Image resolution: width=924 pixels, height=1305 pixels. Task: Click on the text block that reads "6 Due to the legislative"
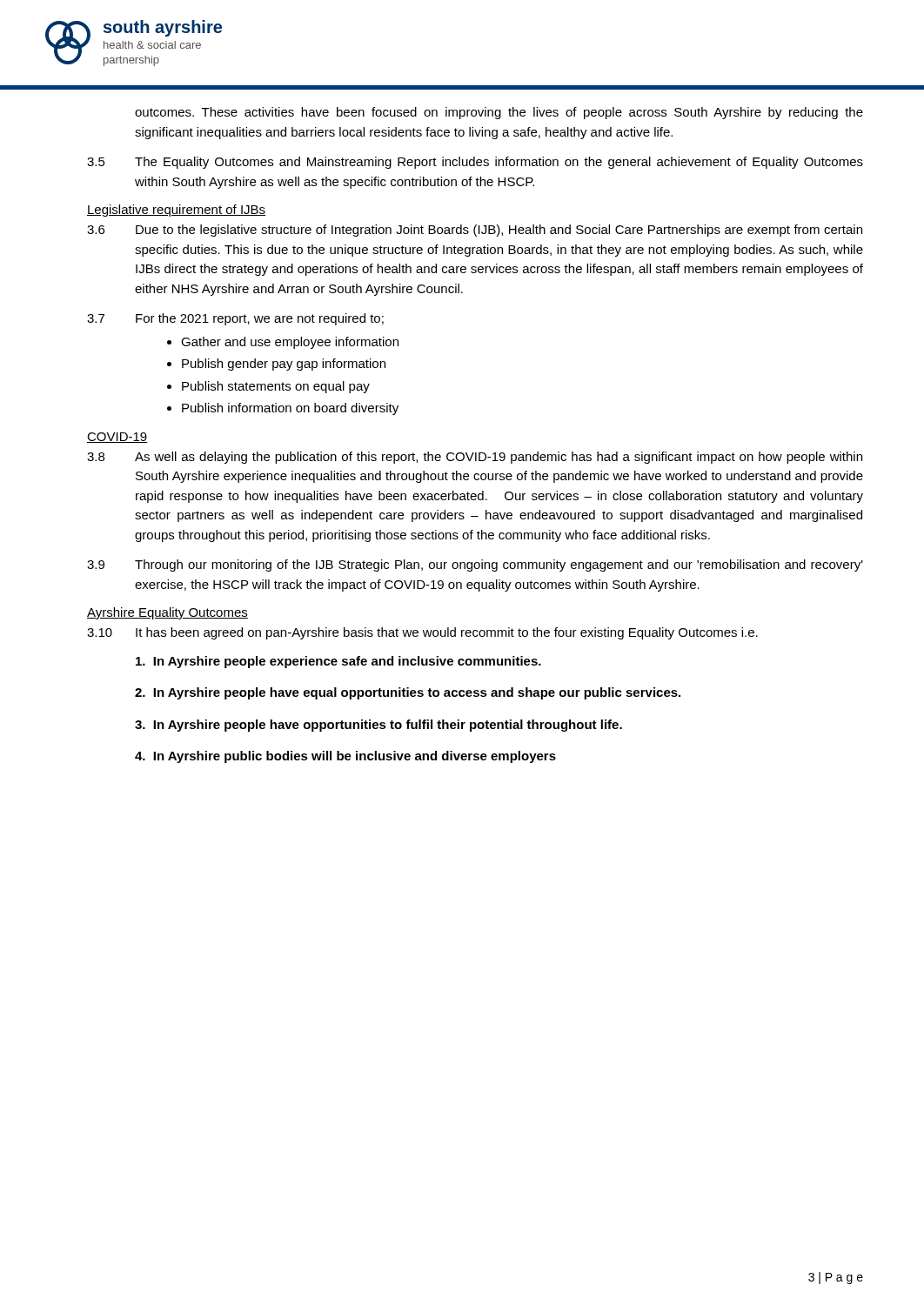click(475, 259)
